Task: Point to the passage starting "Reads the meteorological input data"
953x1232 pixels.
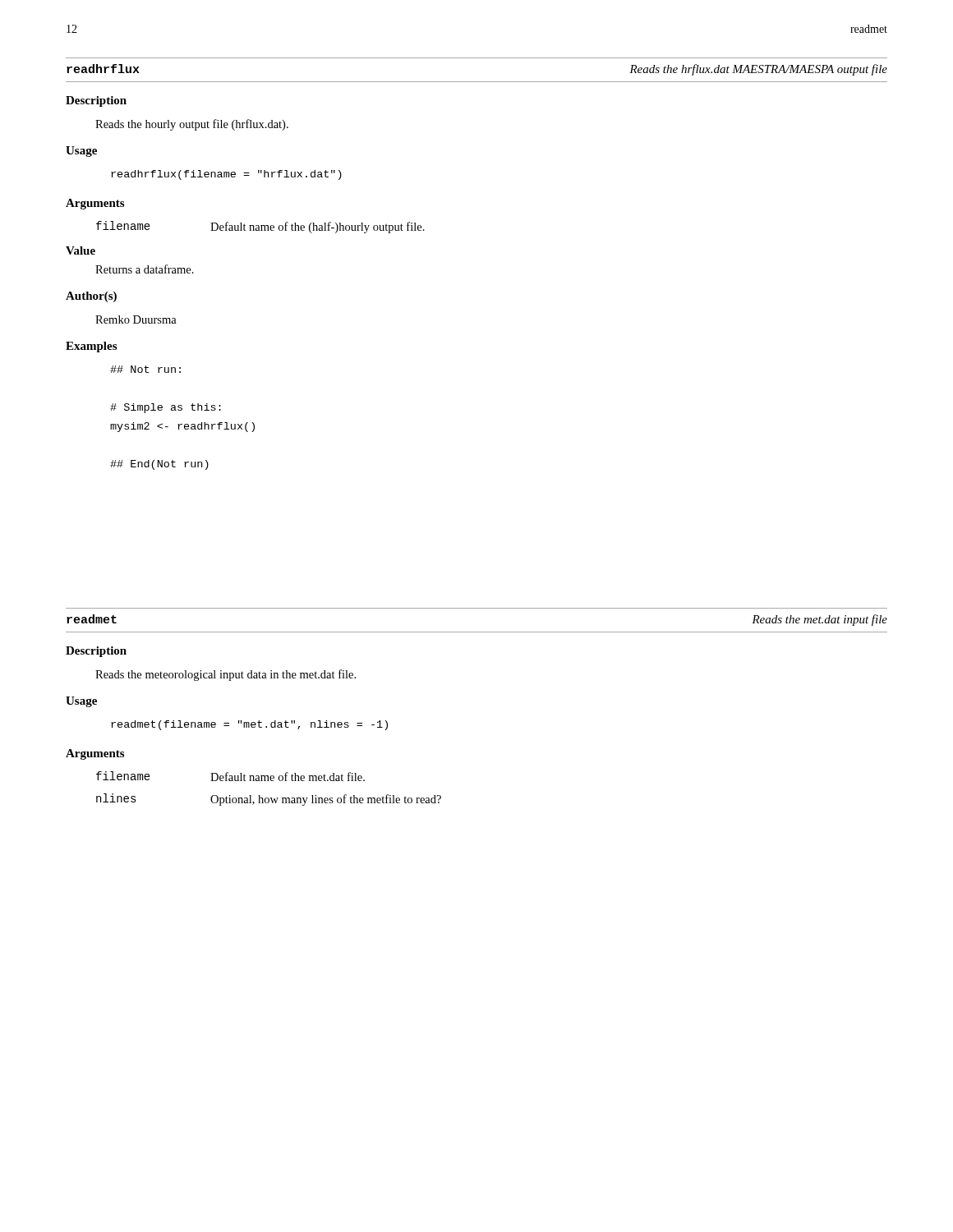Action: pyautogui.click(x=226, y=674)
